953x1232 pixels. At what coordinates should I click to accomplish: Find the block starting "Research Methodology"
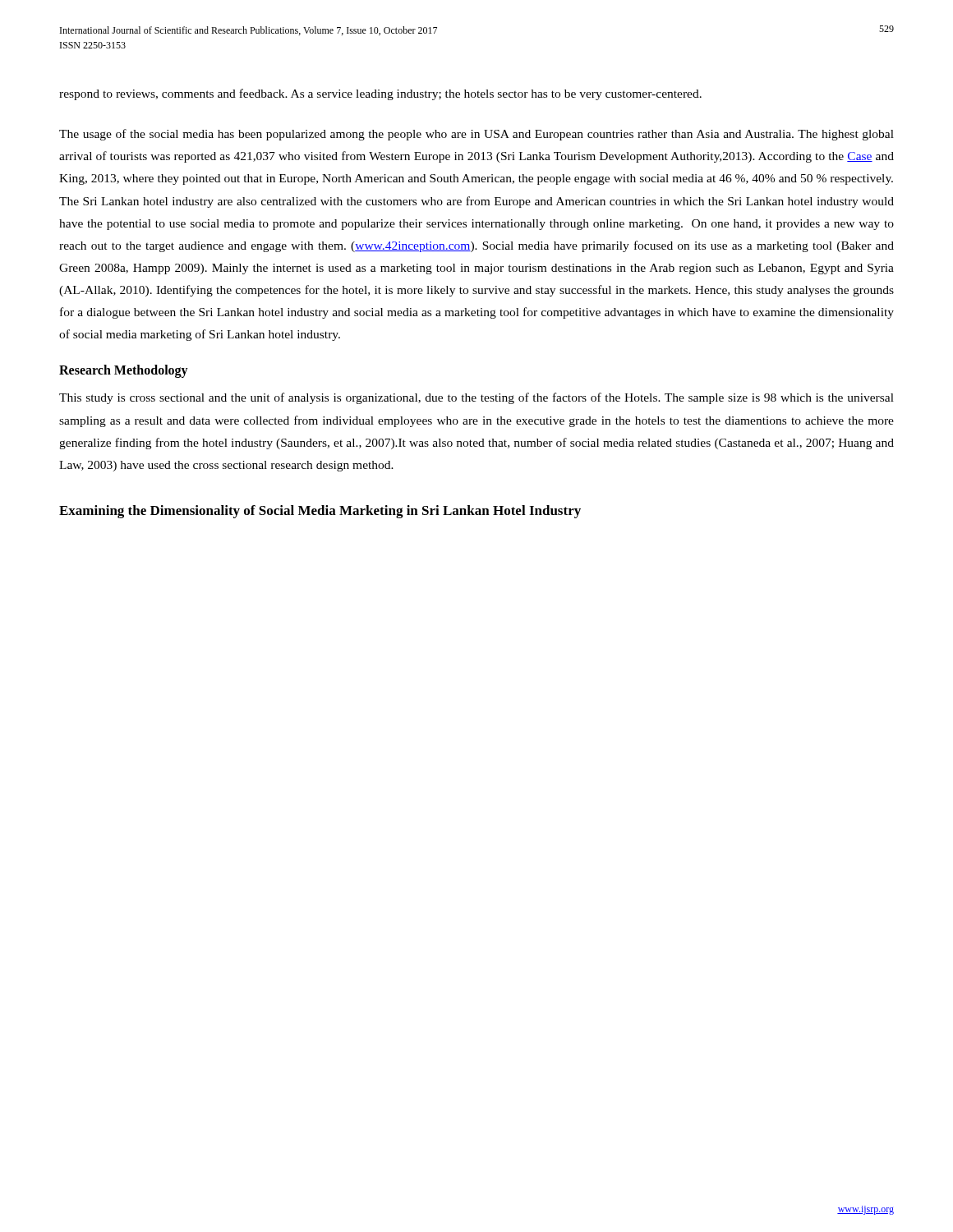tap(124, 370)
